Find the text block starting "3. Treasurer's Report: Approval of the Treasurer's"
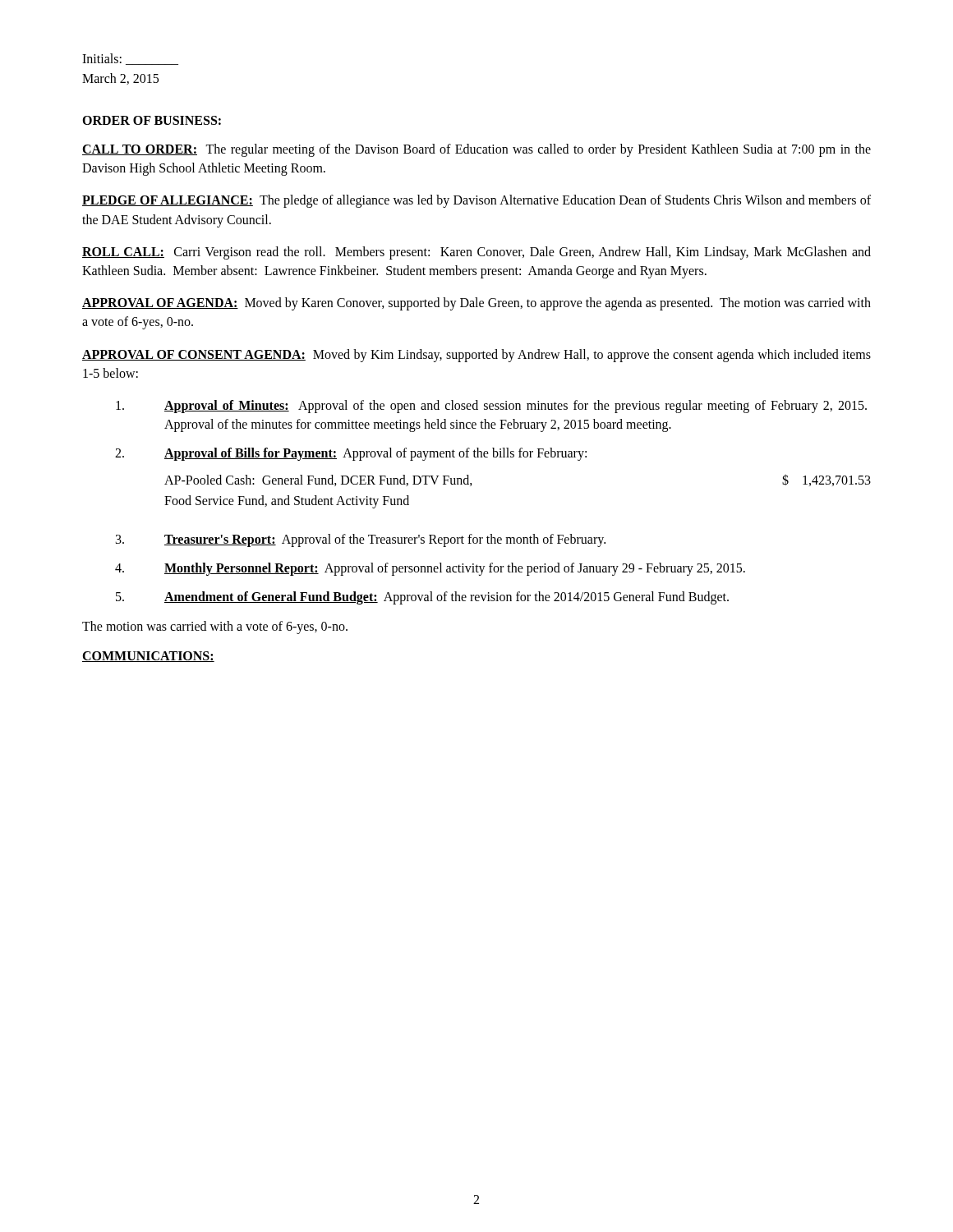 pos(476,539)
